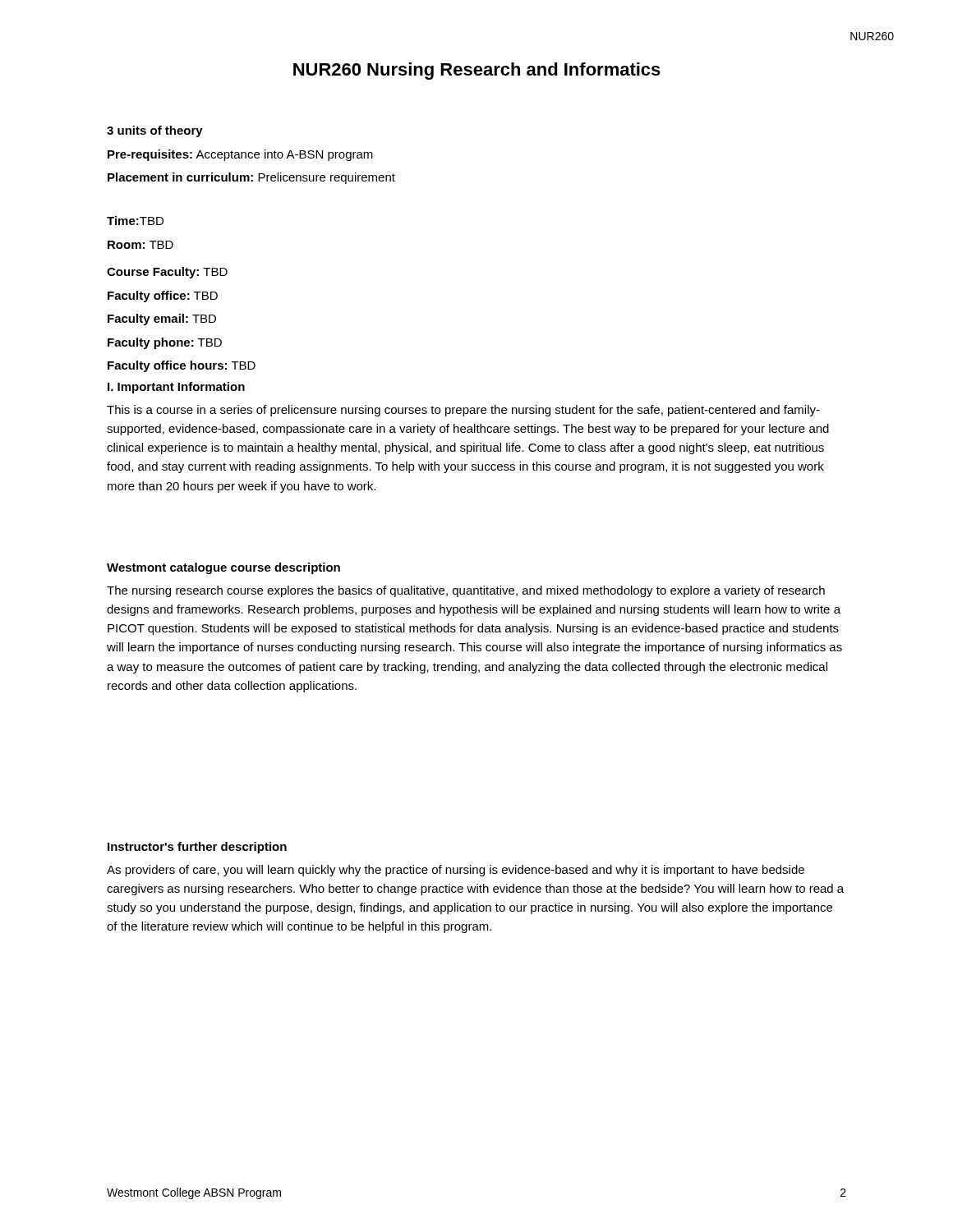Find the text that says "Time:TBD Room: TBD"
Viewport: 953px width, 1232px height.
[140, 233]
